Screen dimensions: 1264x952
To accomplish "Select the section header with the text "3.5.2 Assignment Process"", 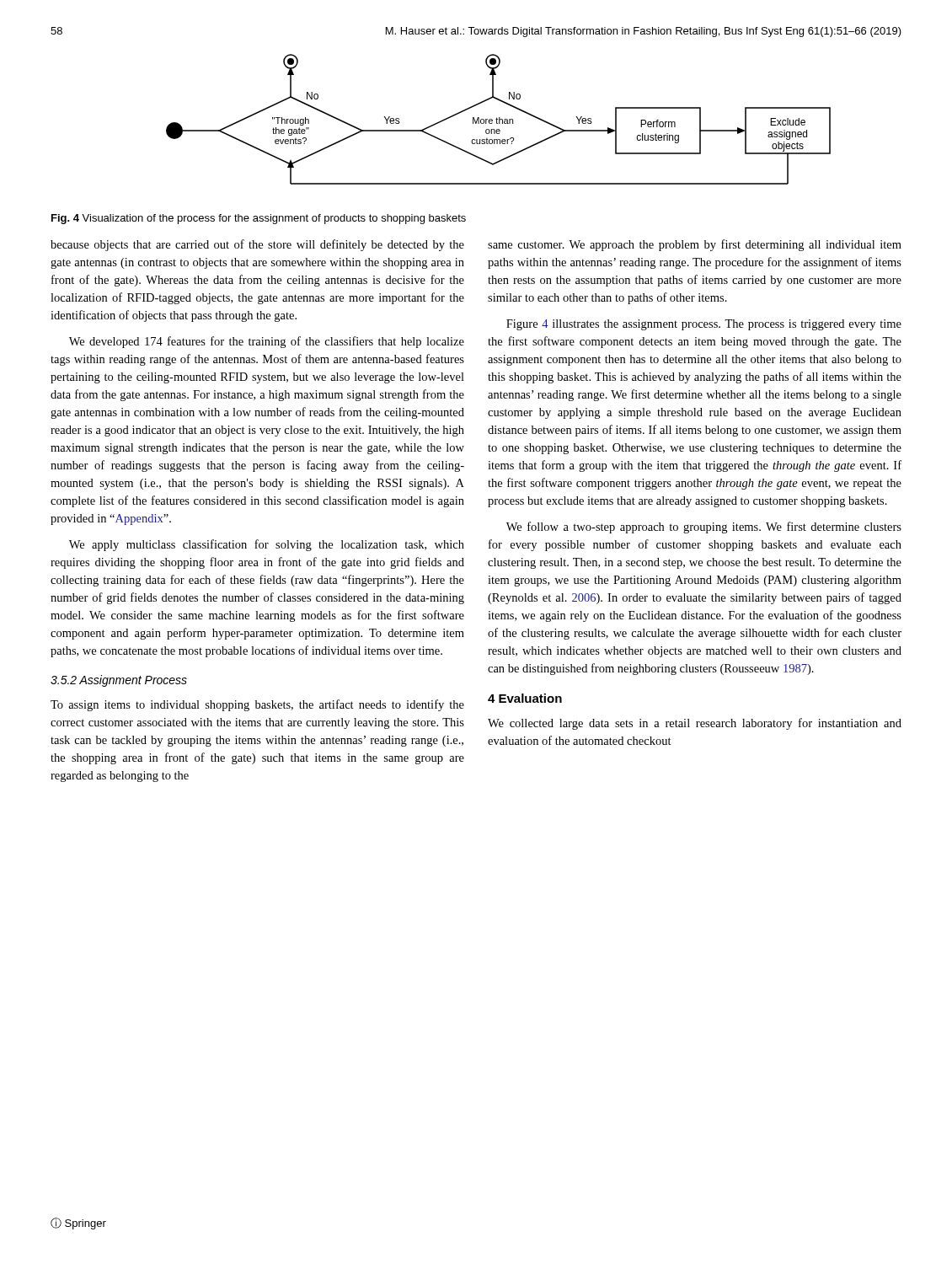I will point(119,680).
